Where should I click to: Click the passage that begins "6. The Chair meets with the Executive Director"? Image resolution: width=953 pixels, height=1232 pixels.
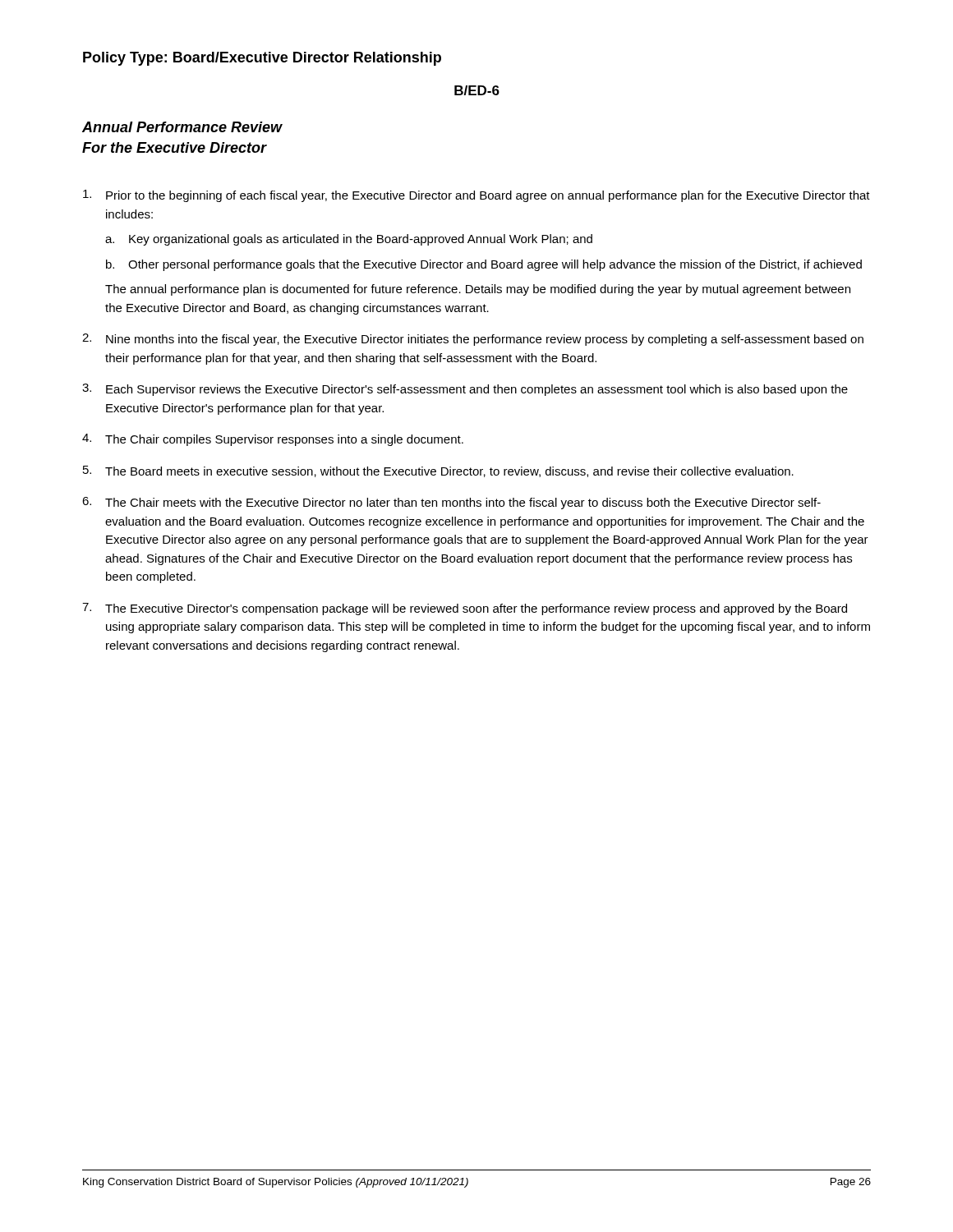pyautogui.click(x=476, y=540)
